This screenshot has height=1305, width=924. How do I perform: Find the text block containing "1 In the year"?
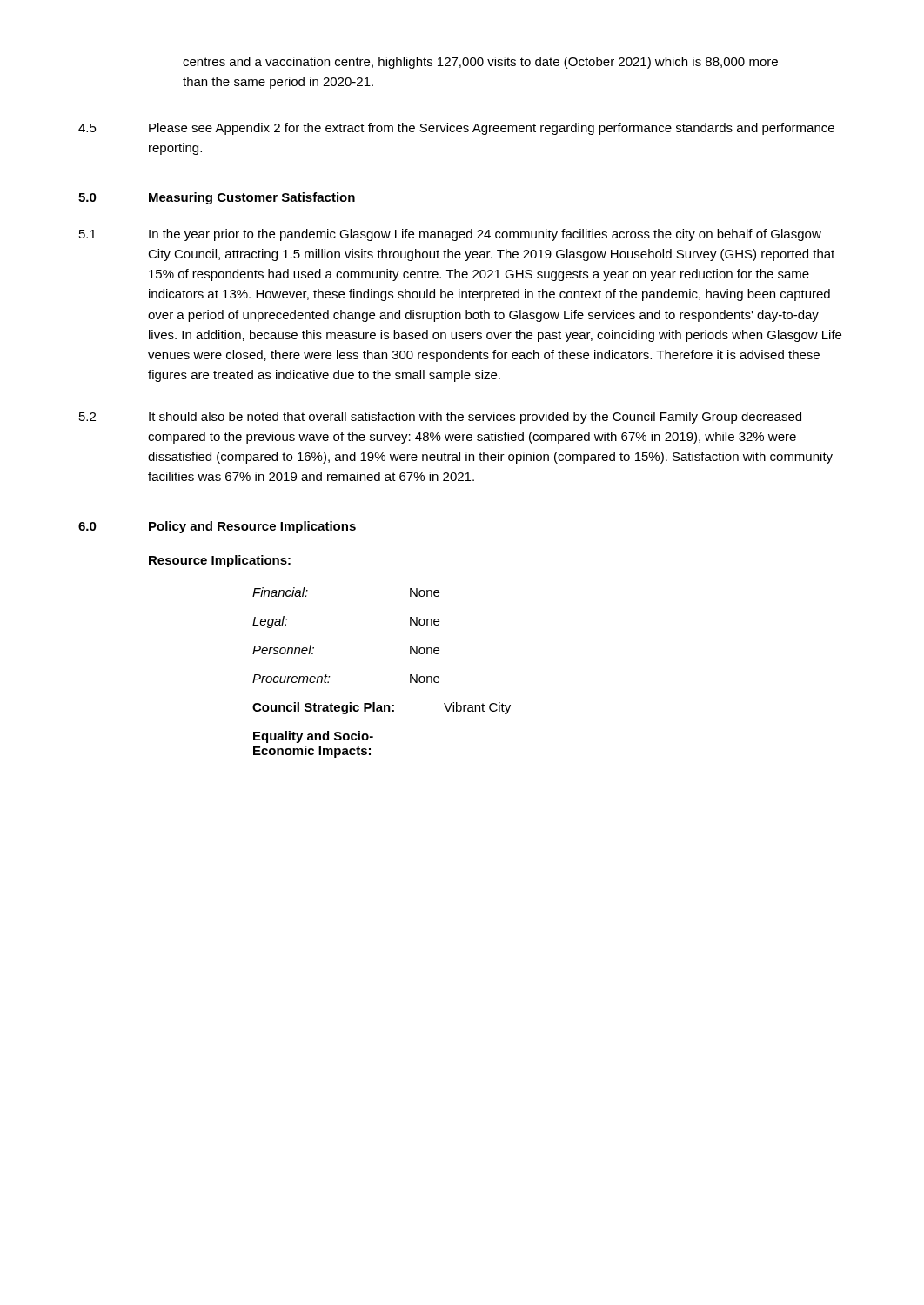tap(462, 304)
